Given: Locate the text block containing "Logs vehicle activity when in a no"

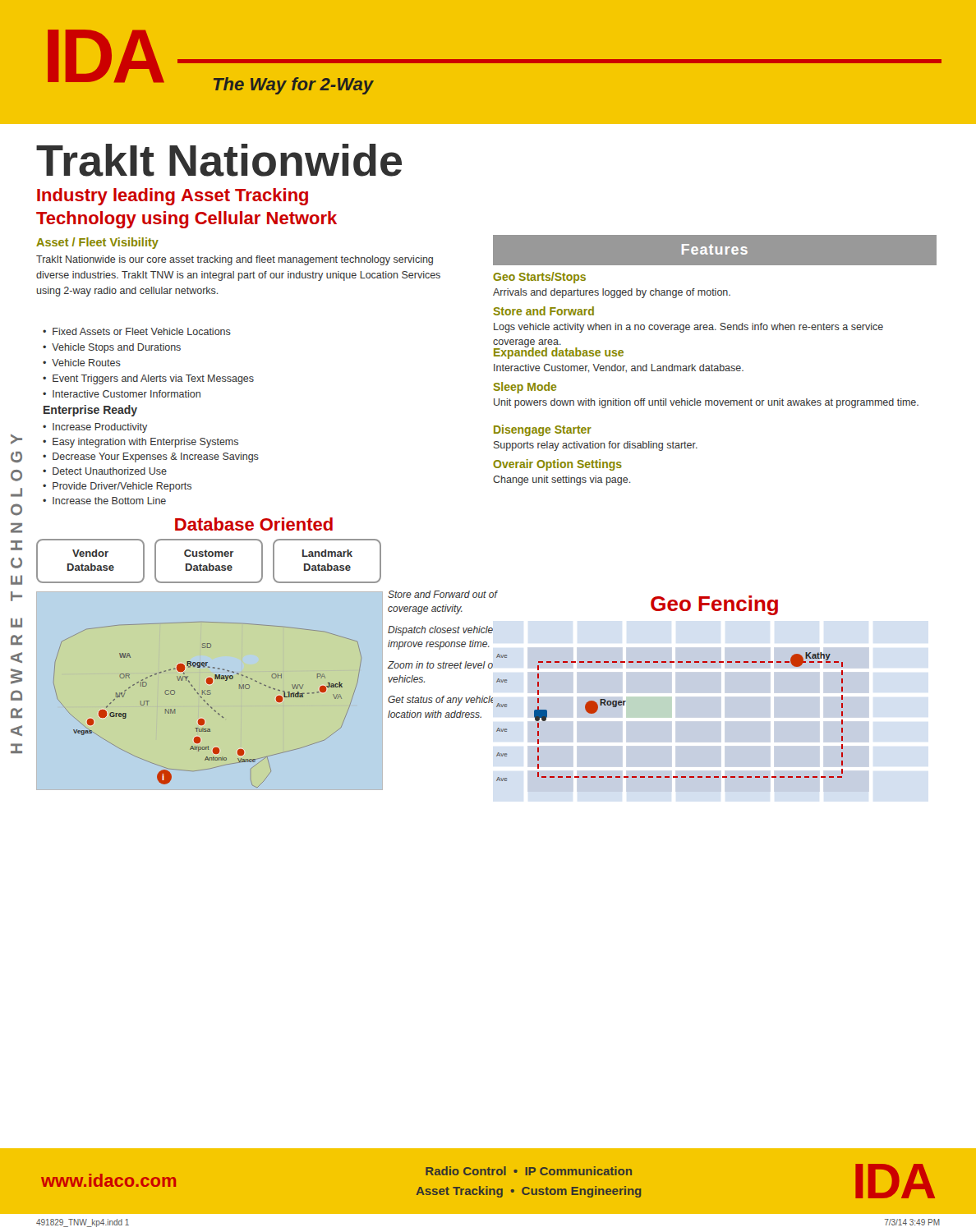Looking at the screenshot, I should click(688, 334).
